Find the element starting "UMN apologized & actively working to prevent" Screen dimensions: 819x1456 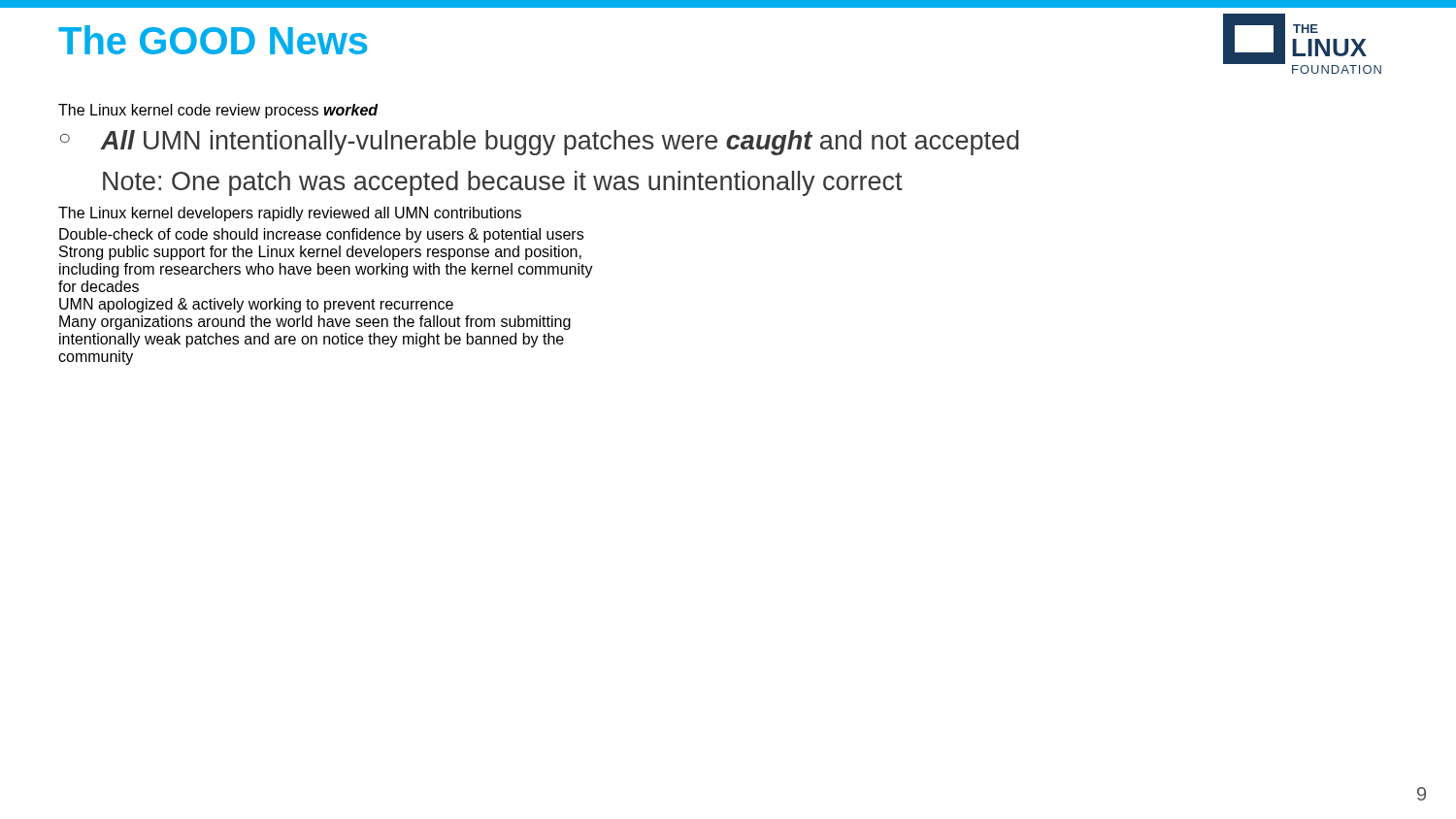click(256, 305)
